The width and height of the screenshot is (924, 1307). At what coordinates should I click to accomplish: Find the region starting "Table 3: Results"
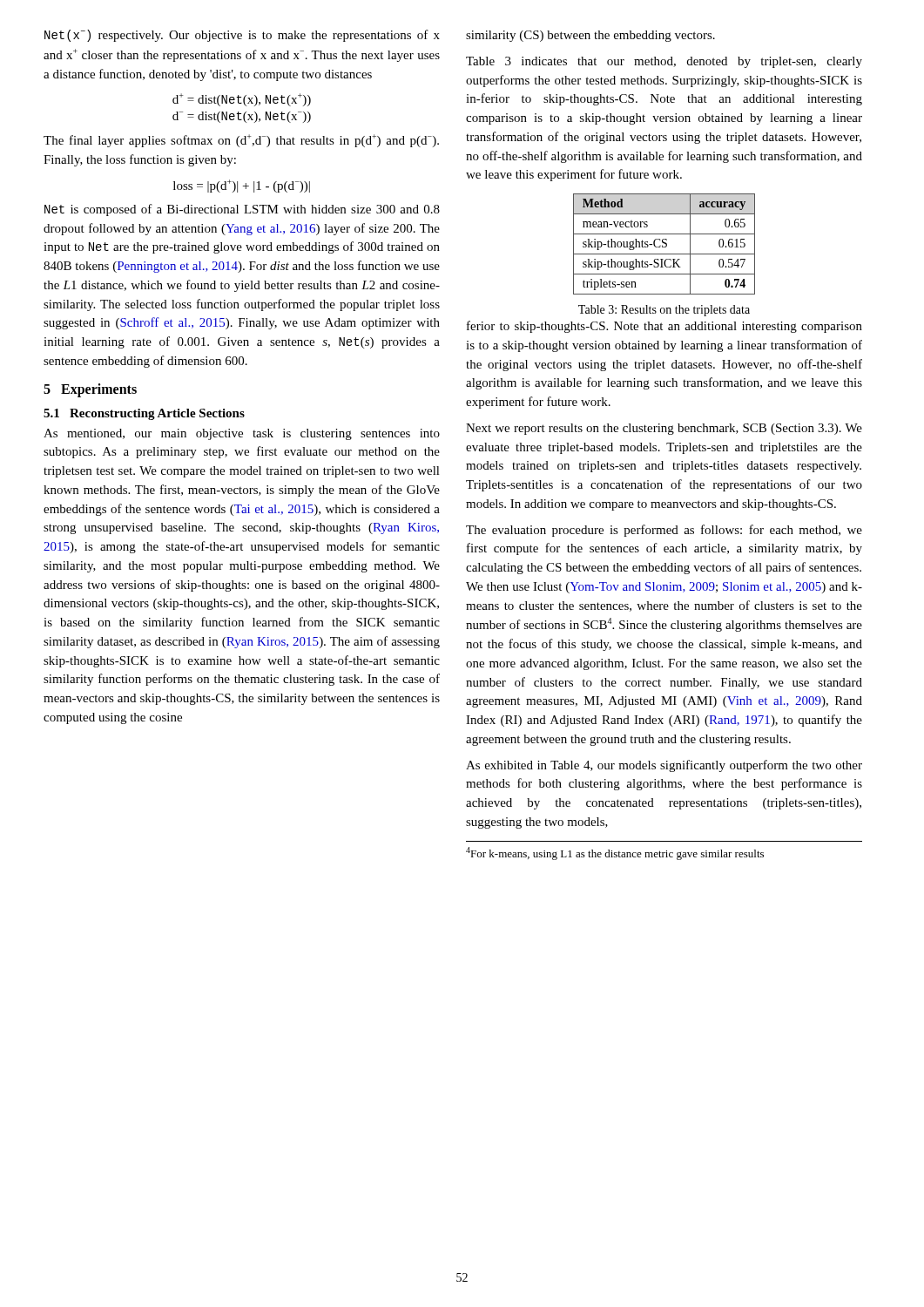click(664, 310)
